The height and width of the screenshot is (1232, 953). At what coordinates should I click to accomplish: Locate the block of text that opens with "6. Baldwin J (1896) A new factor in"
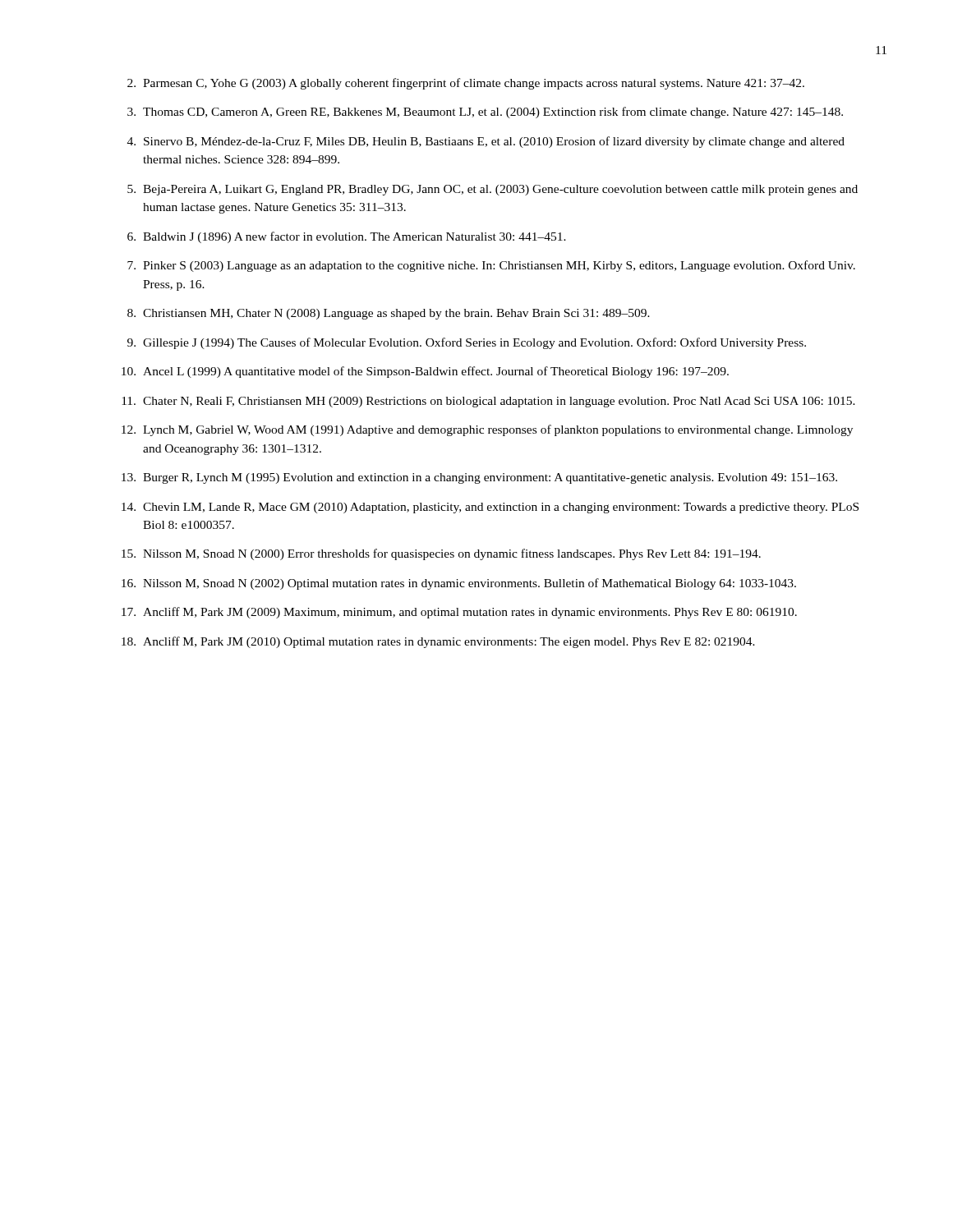tap(485, 237)
